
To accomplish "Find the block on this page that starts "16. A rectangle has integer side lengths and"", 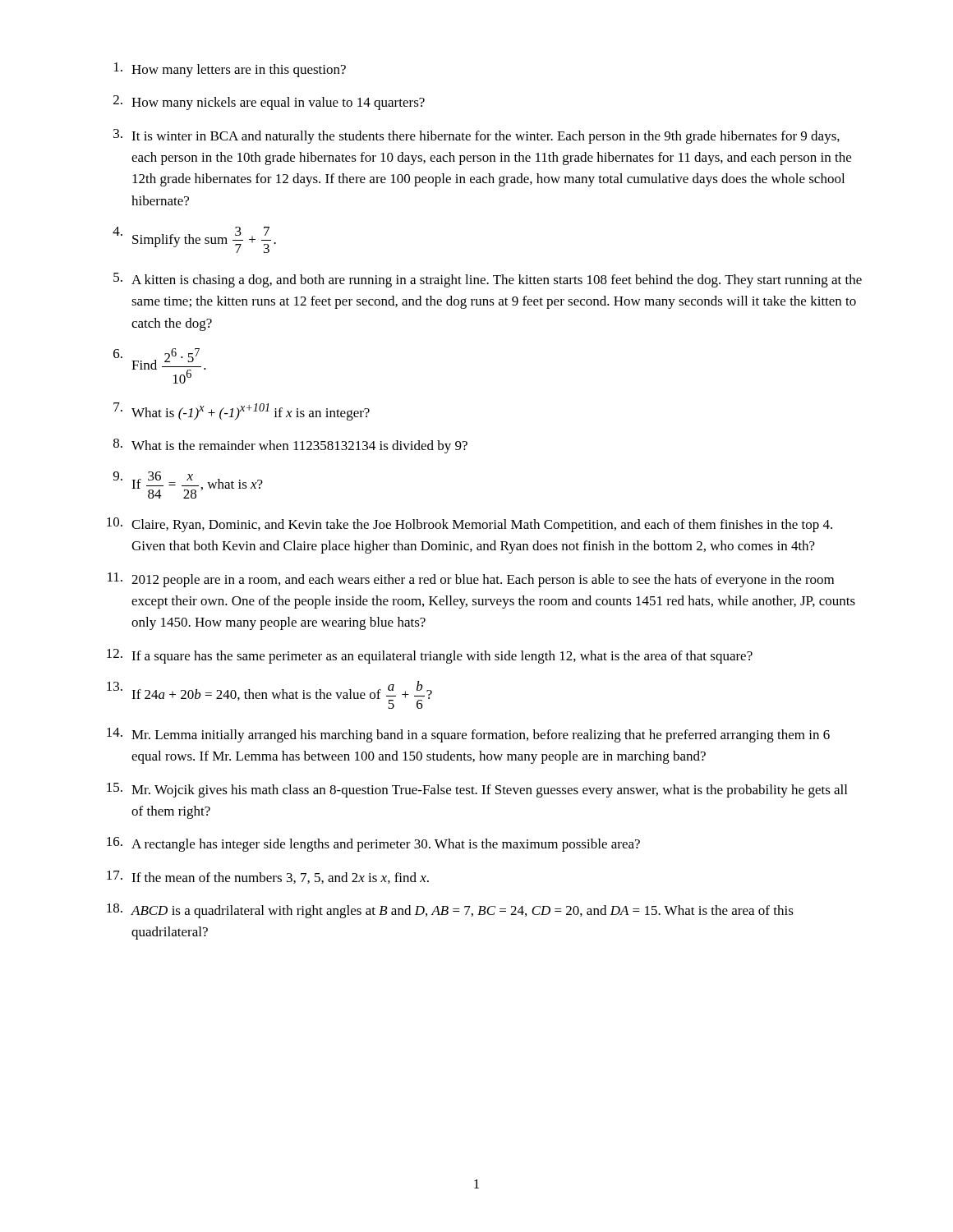I will 476,845.
